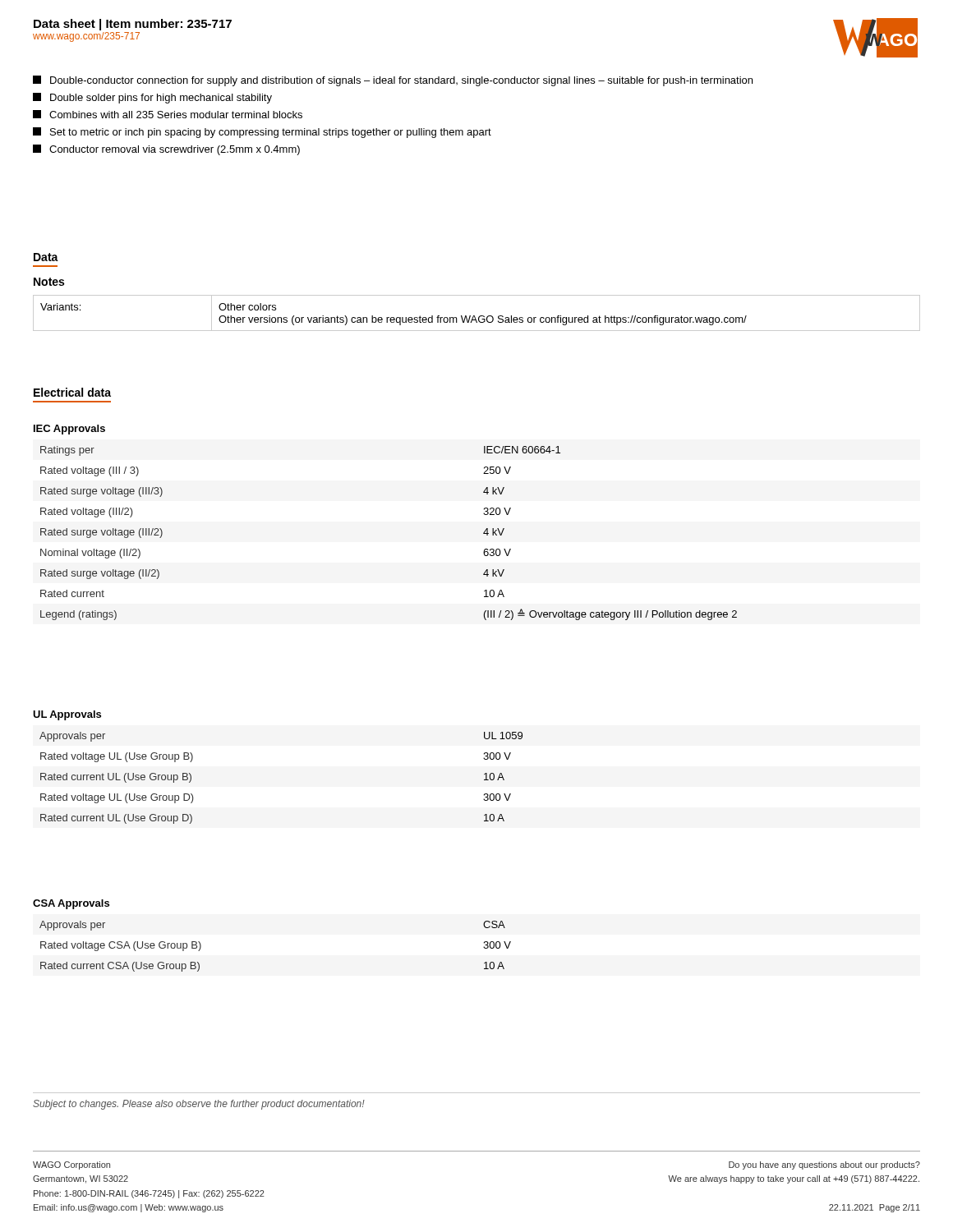Point to the element starting "UL Approvals"
The height and width of the screenshot is (1232, 953).
[67, 714]
